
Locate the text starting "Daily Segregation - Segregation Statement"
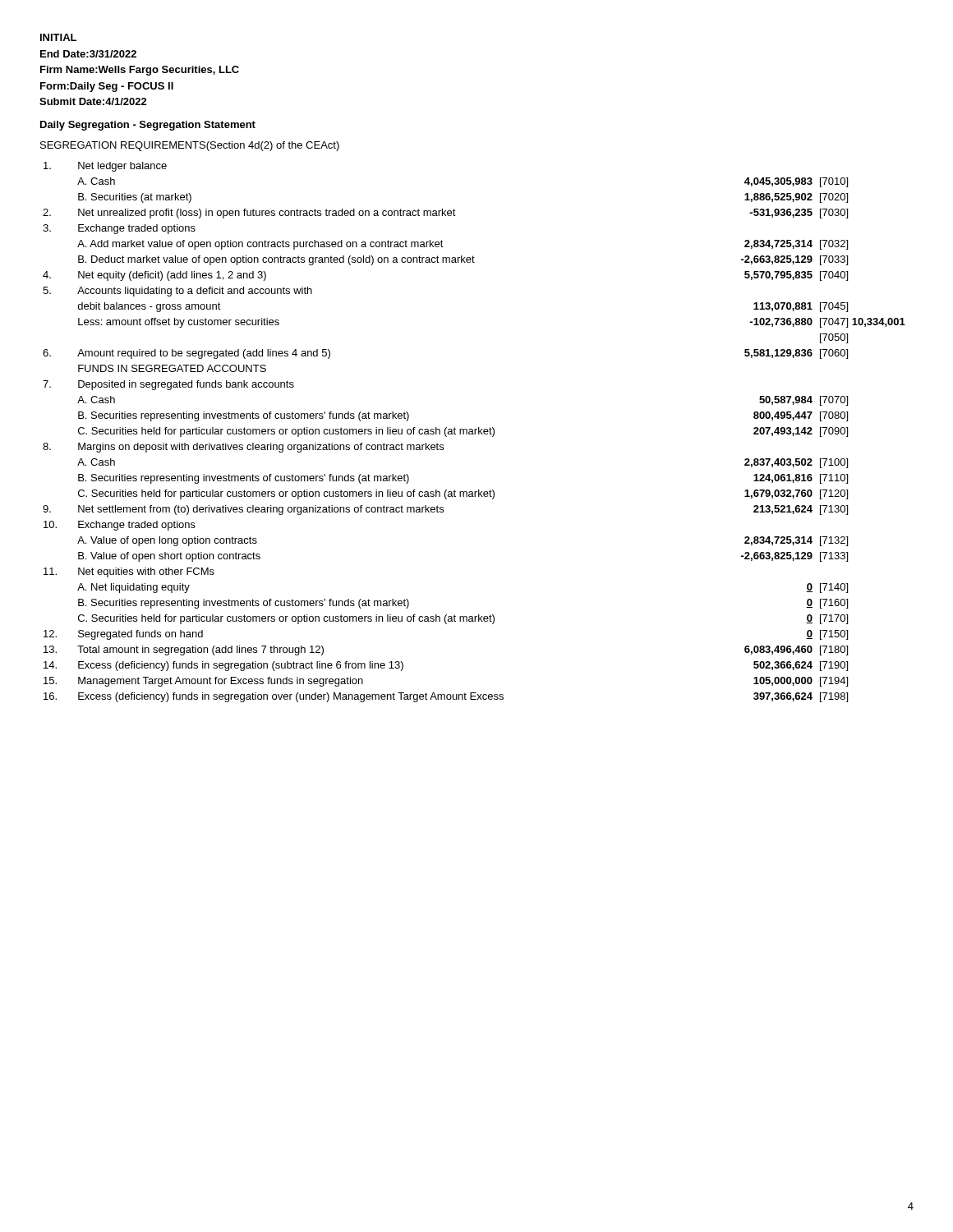point(147,124)
